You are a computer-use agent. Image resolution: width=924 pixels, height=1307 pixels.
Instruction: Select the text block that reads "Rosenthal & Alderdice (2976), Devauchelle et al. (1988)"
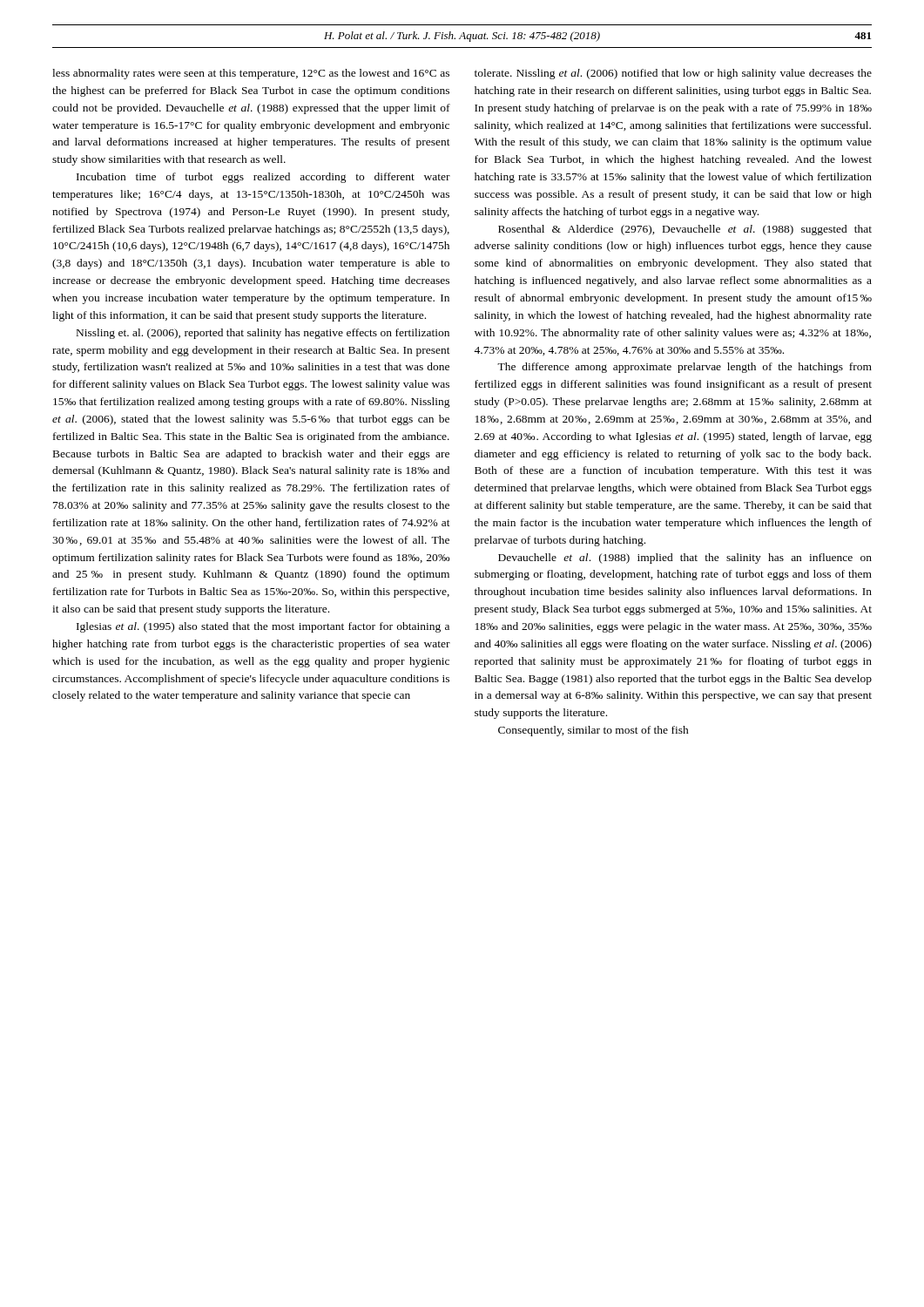673,289
